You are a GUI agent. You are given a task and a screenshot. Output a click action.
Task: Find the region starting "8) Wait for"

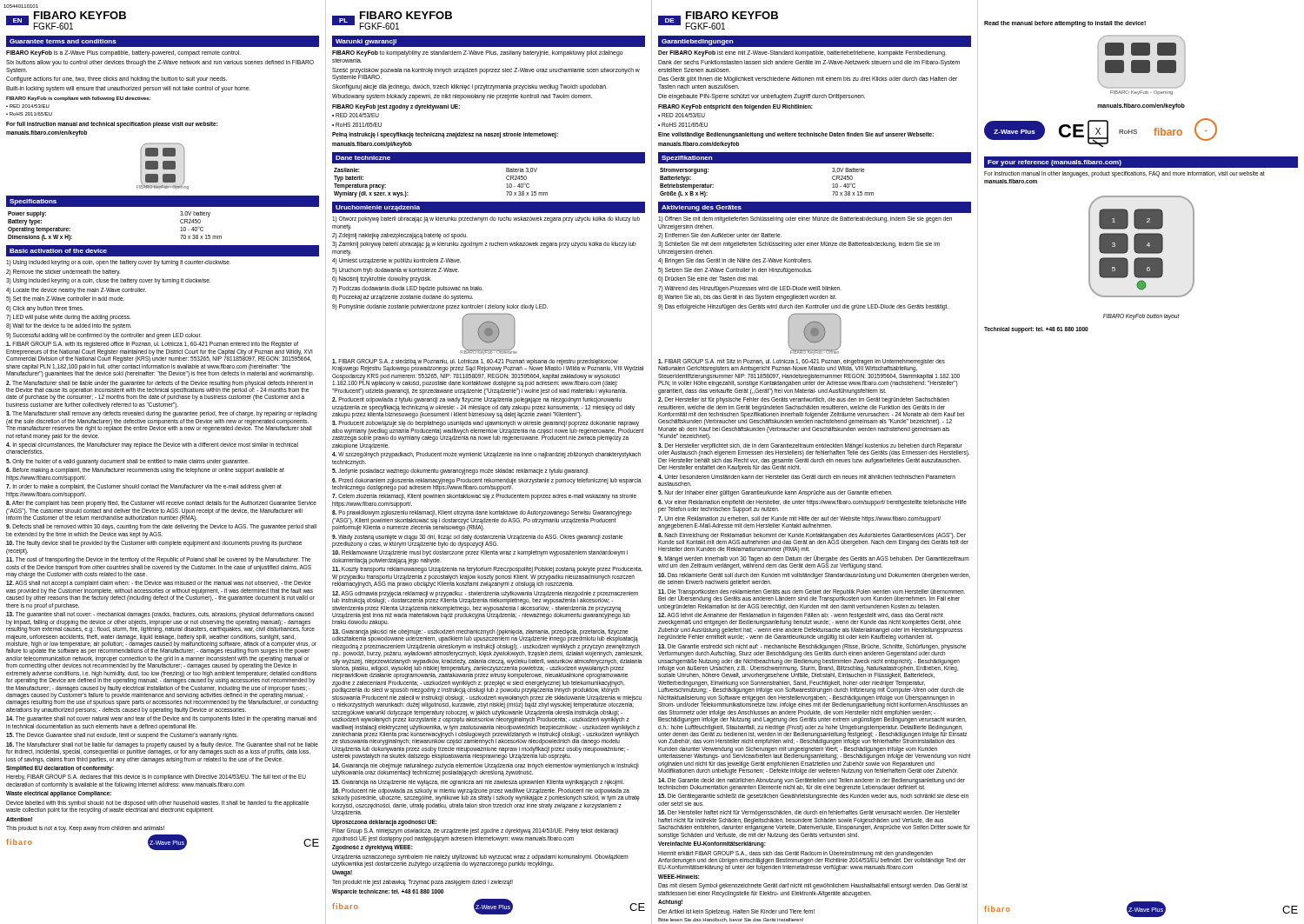(163, 327)
